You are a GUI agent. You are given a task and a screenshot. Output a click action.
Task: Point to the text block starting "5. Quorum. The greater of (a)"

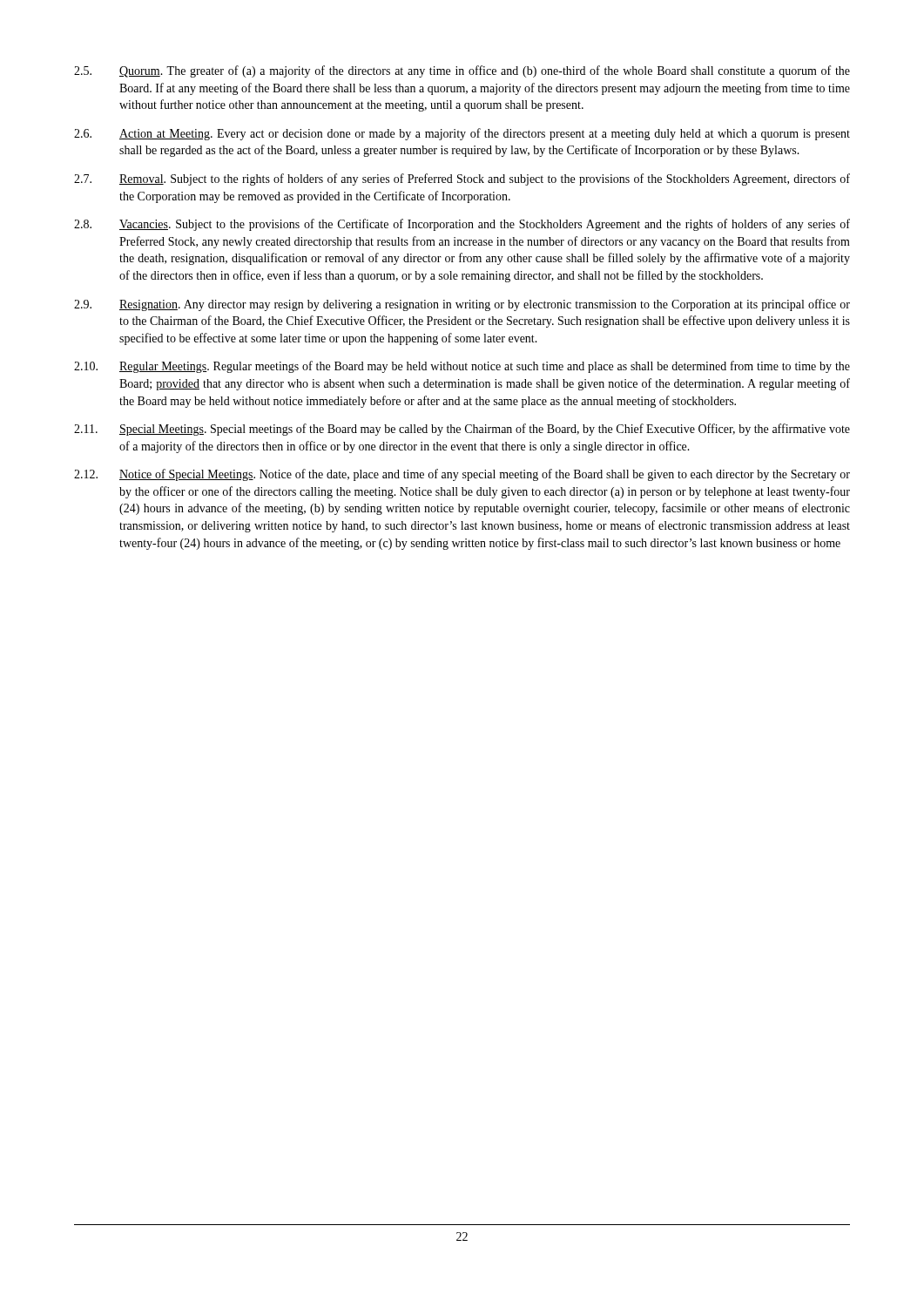[462, 88]
